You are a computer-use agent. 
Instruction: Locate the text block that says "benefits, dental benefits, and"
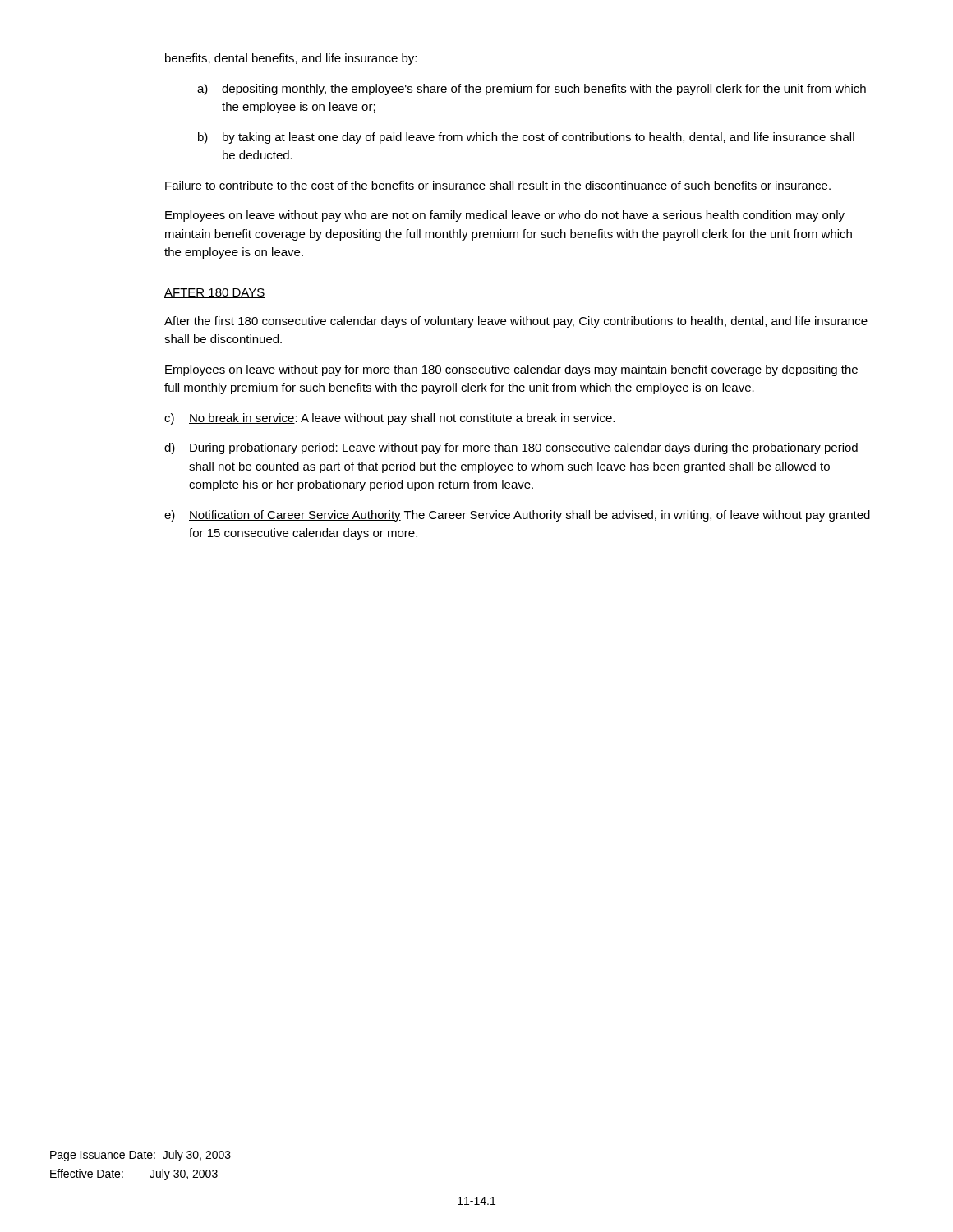pyautogui.click(x=291, y=58)
